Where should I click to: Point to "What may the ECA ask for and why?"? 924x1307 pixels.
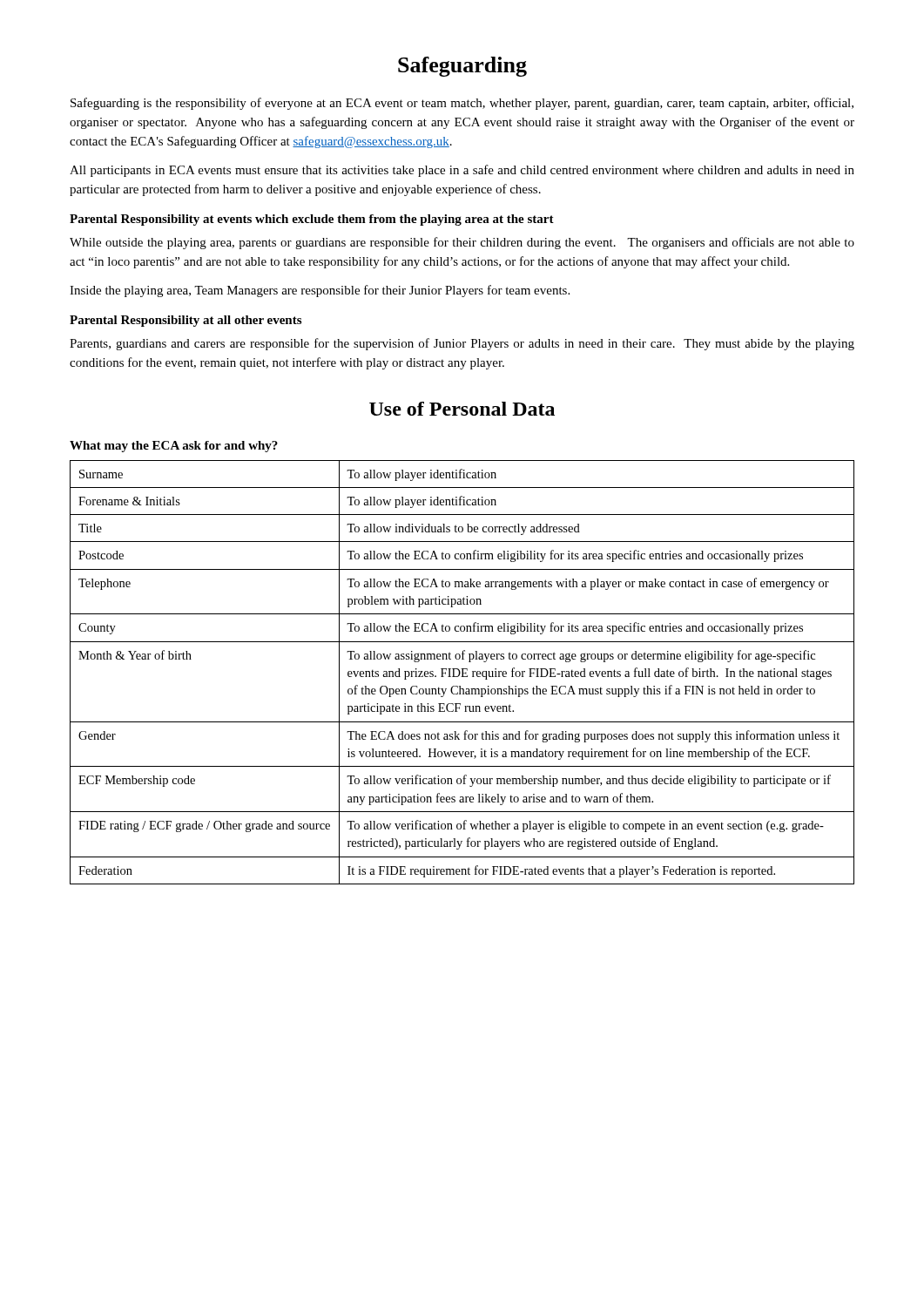174,445
